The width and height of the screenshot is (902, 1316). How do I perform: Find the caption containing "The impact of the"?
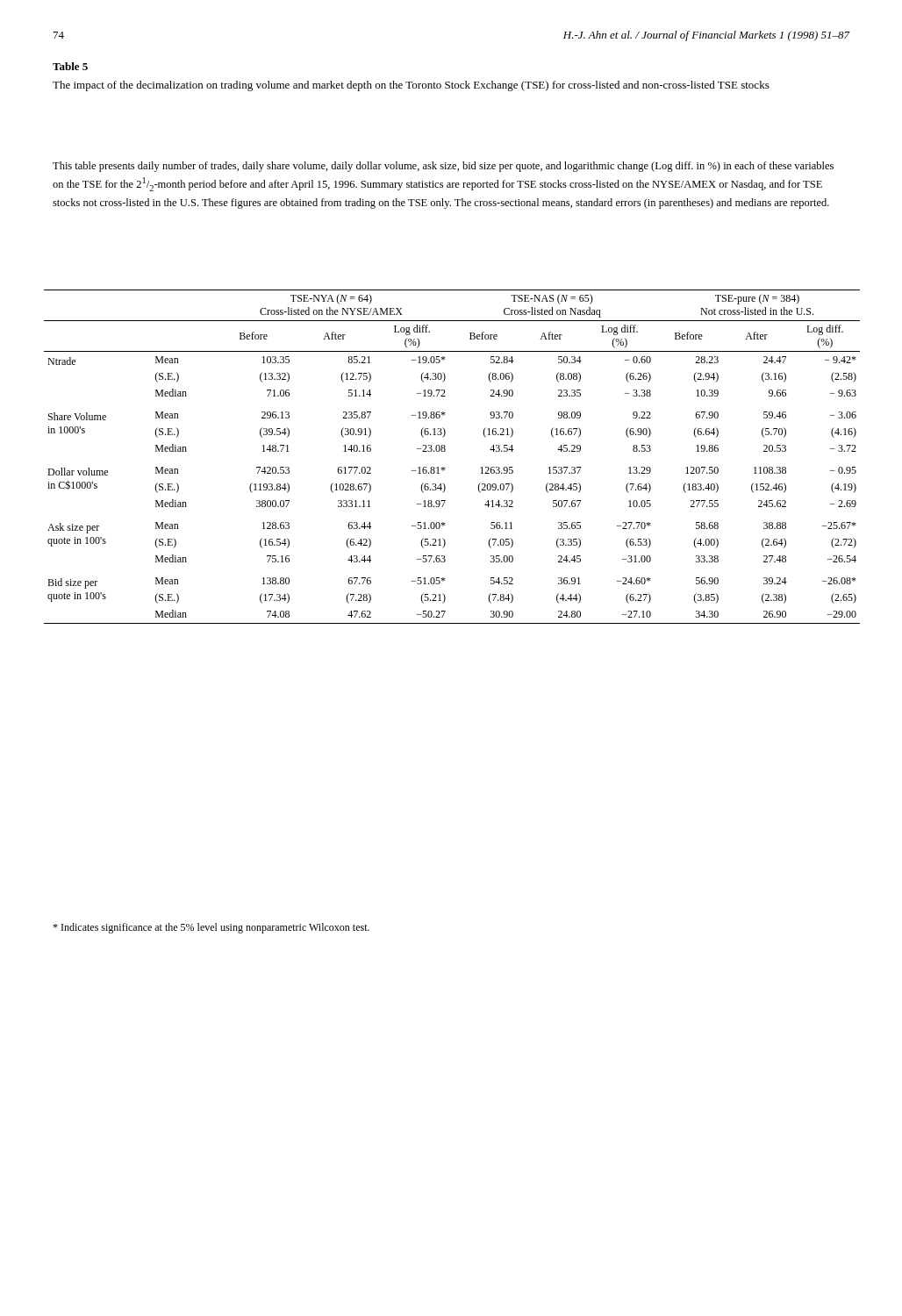(x=411, y=85)
